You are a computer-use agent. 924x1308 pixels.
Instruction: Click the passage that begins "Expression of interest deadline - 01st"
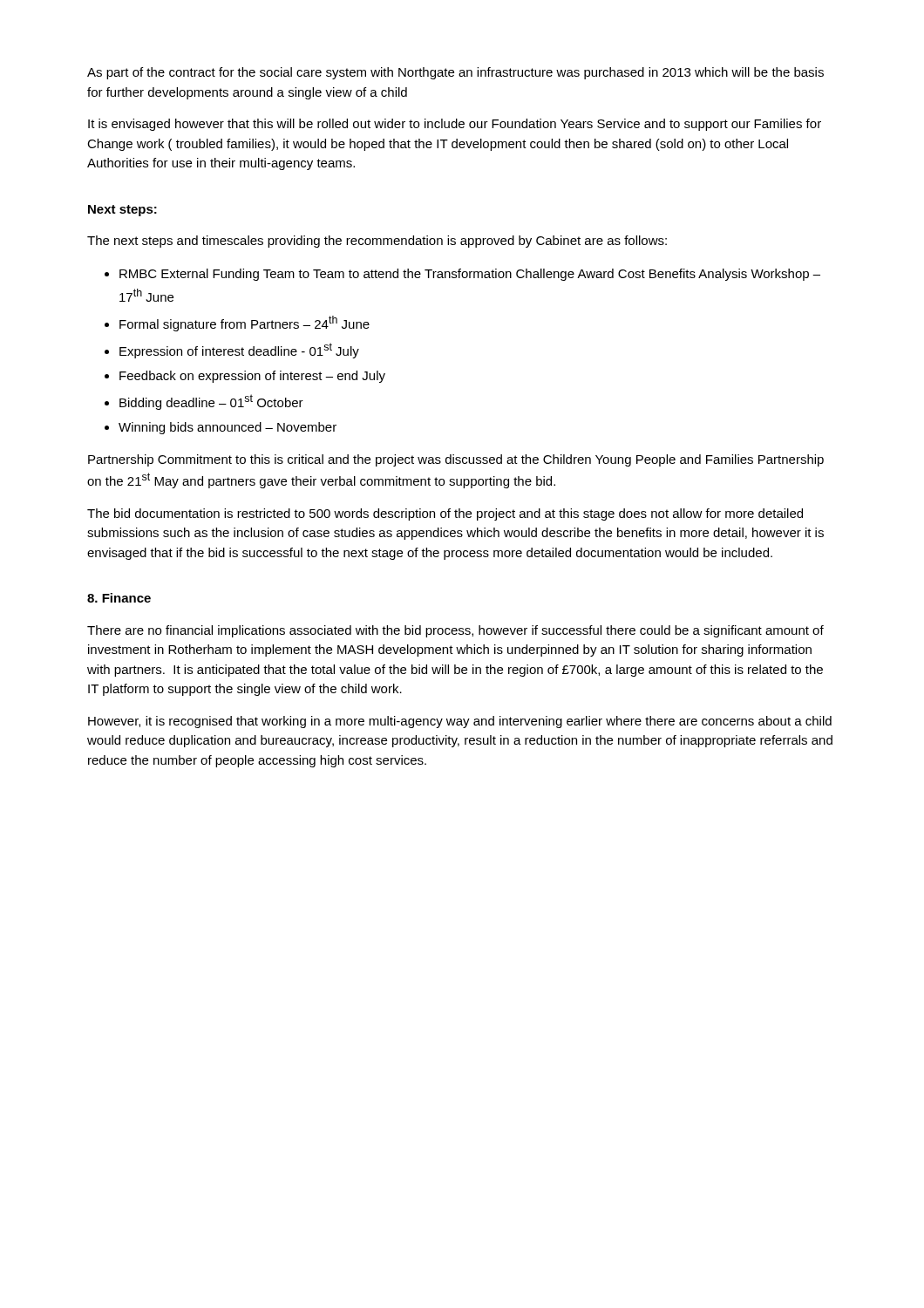[239, 349]
